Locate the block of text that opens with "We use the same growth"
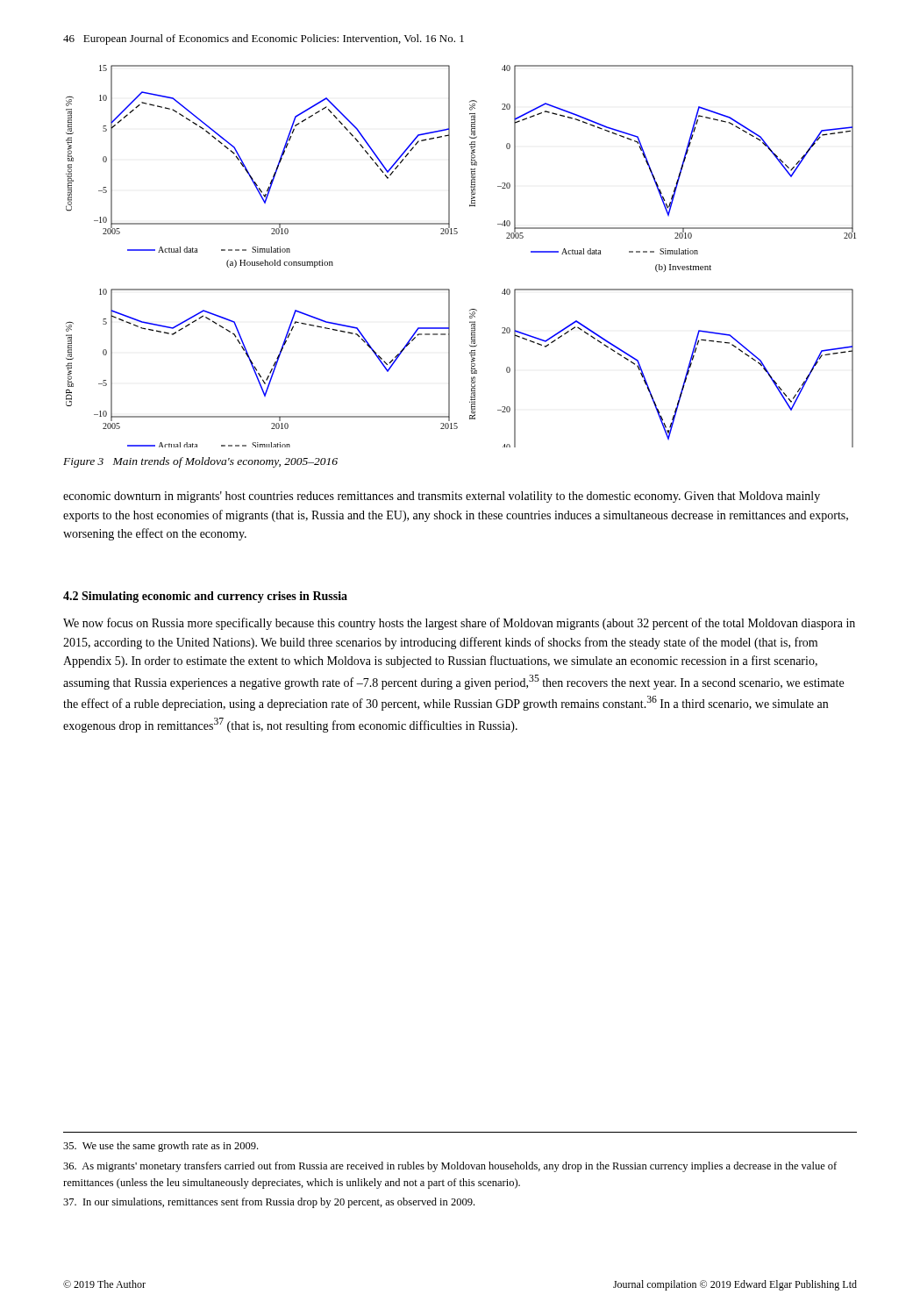 [161, 1146]
